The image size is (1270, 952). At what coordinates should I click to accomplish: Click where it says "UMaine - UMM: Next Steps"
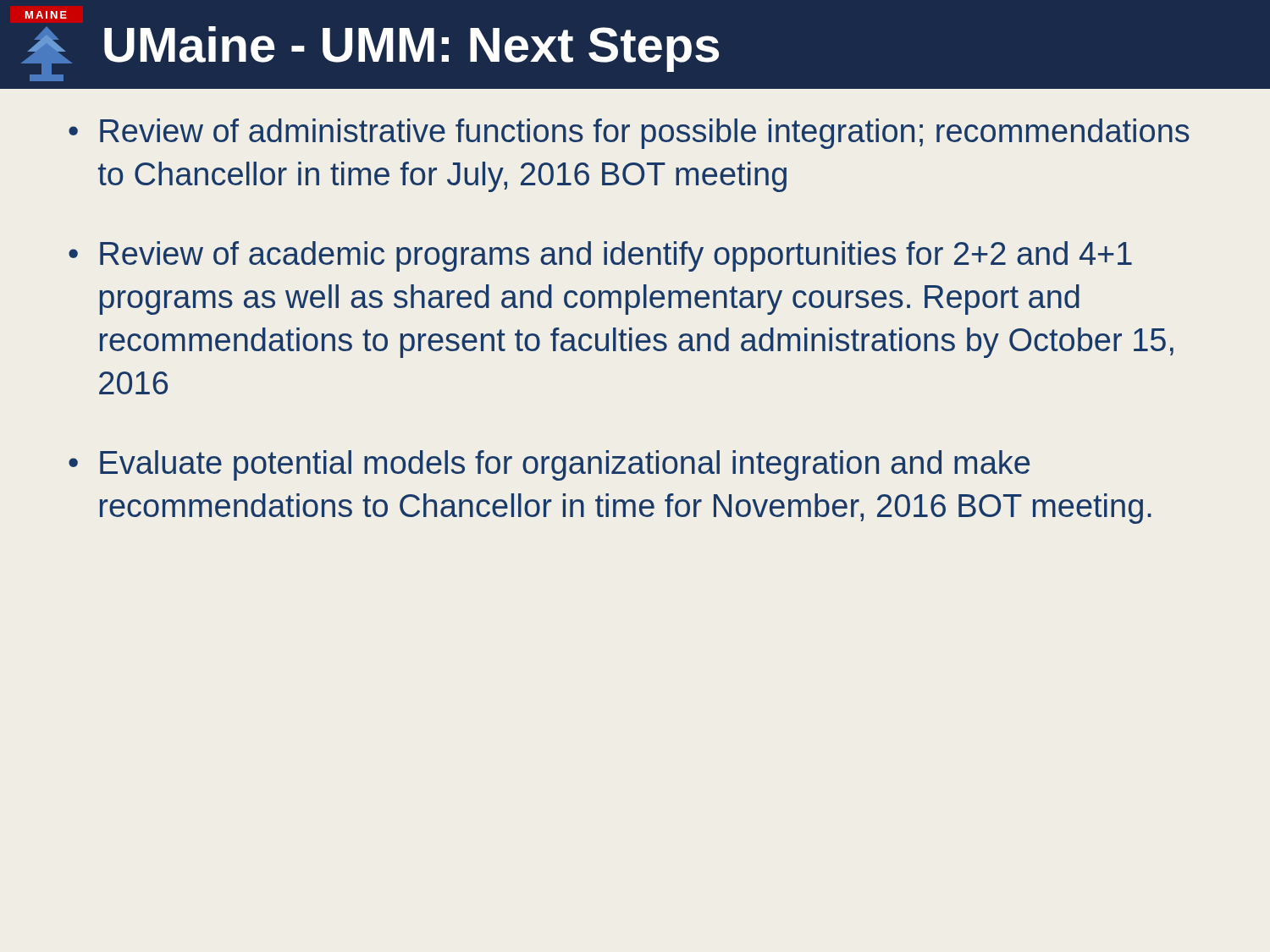411,44
